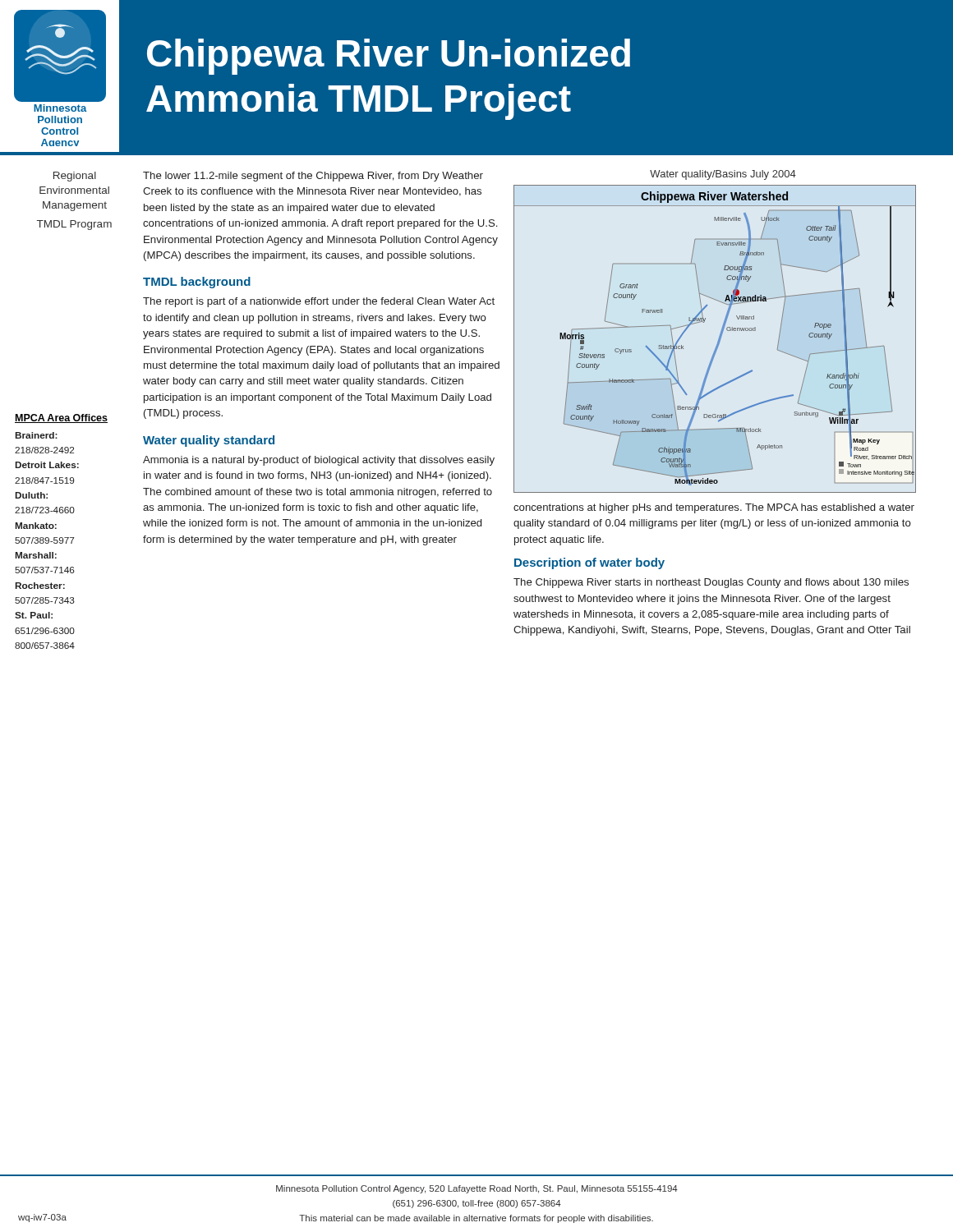Click the passage that begins "The Chippewa River starts in"
This screenshot has height=1232, width=953.
712,606
